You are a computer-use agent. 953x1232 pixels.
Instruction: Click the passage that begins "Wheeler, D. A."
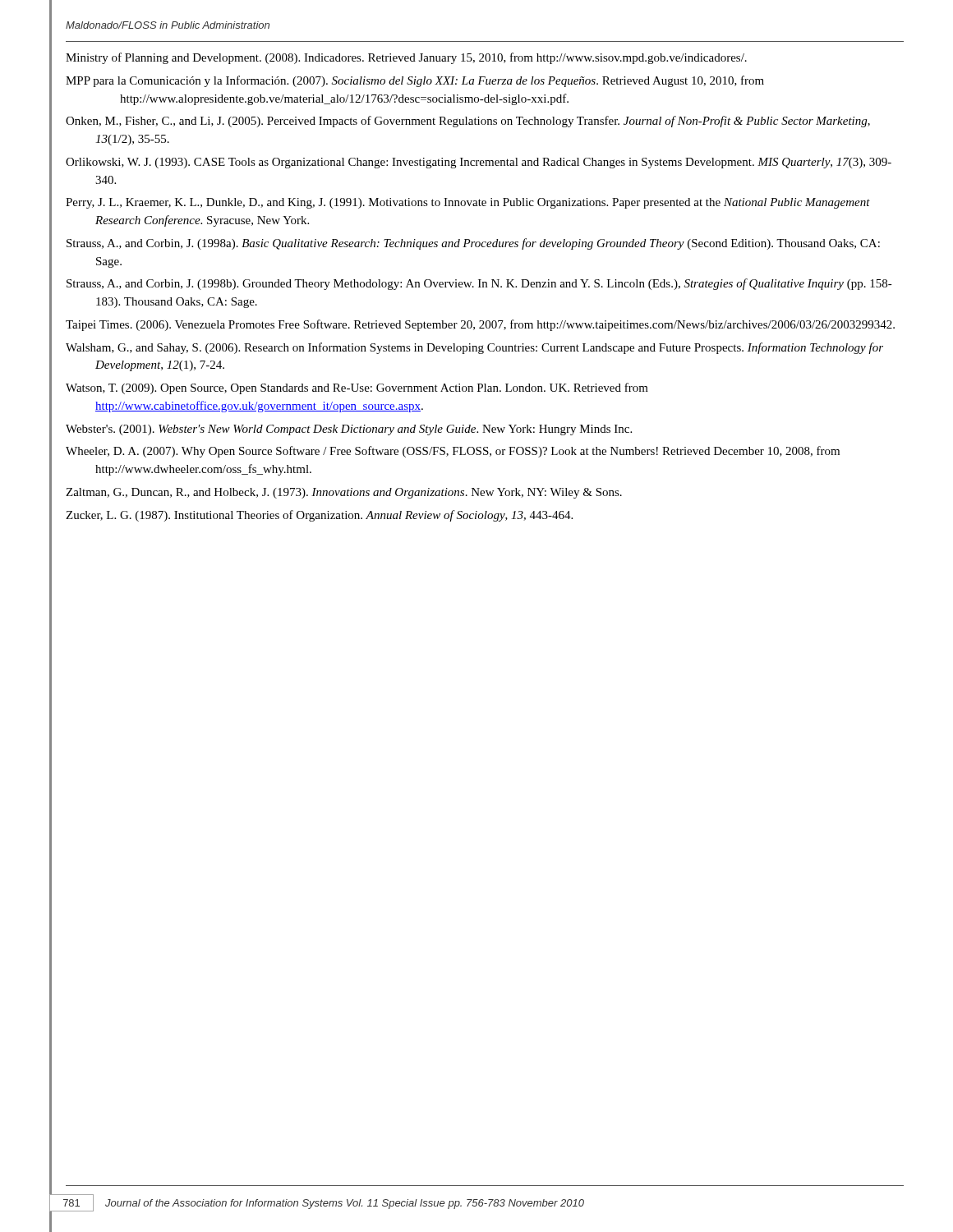[453, 460]
